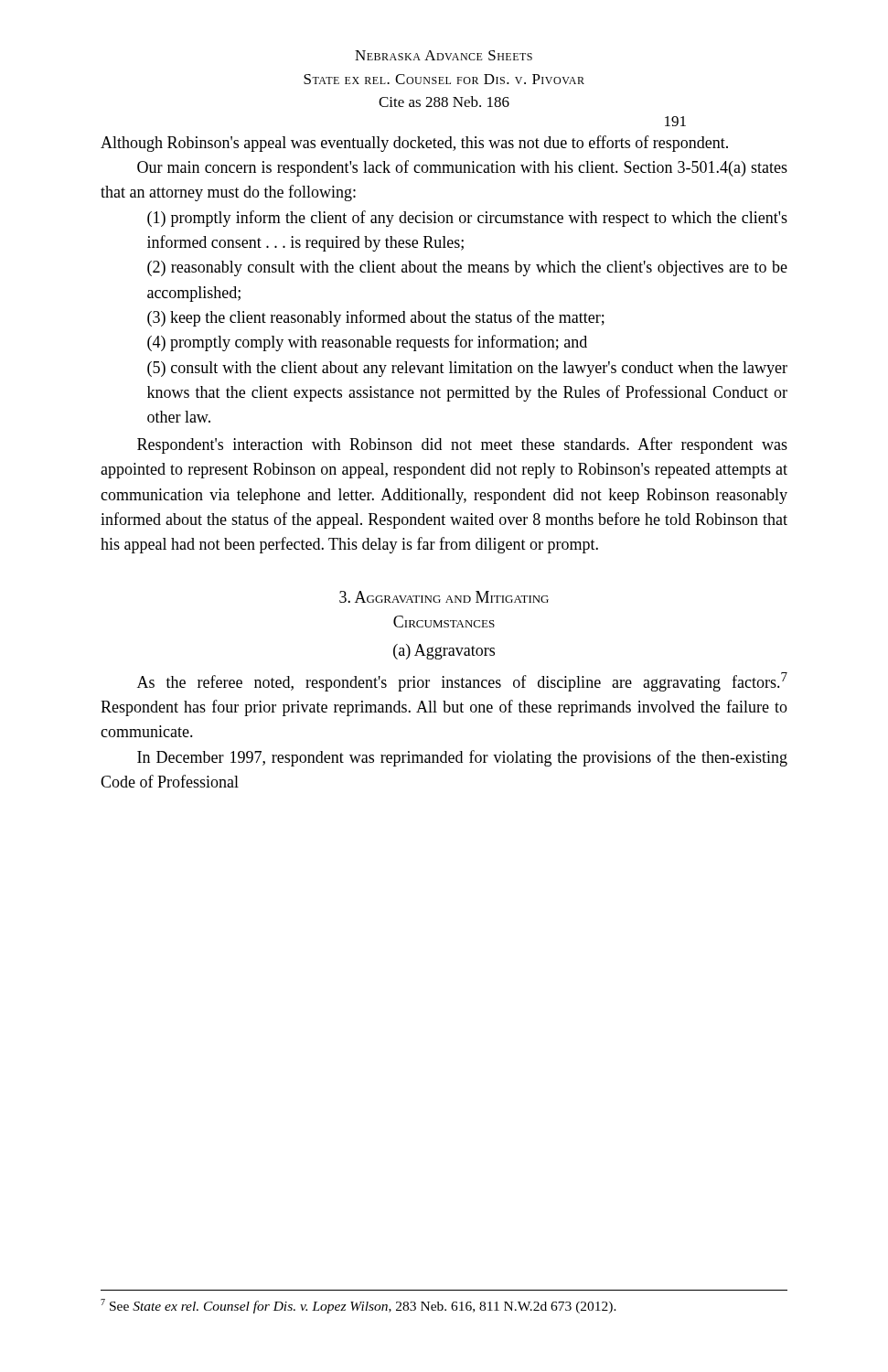Select the section header that reads "(a) Aggravators"
888x1372 pixels.
tap(444, 650)
